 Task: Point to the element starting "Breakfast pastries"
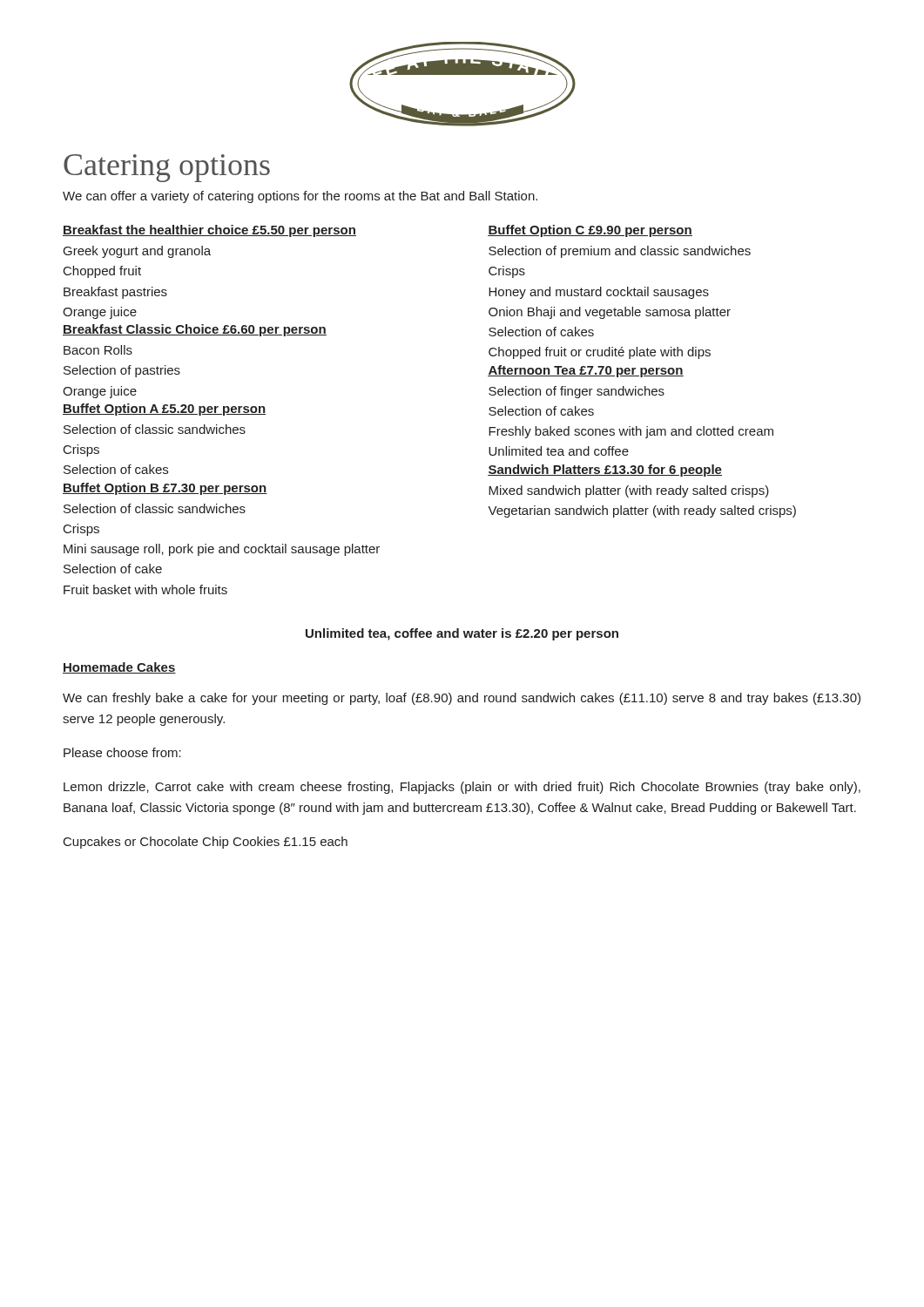(x=115, y=293)
